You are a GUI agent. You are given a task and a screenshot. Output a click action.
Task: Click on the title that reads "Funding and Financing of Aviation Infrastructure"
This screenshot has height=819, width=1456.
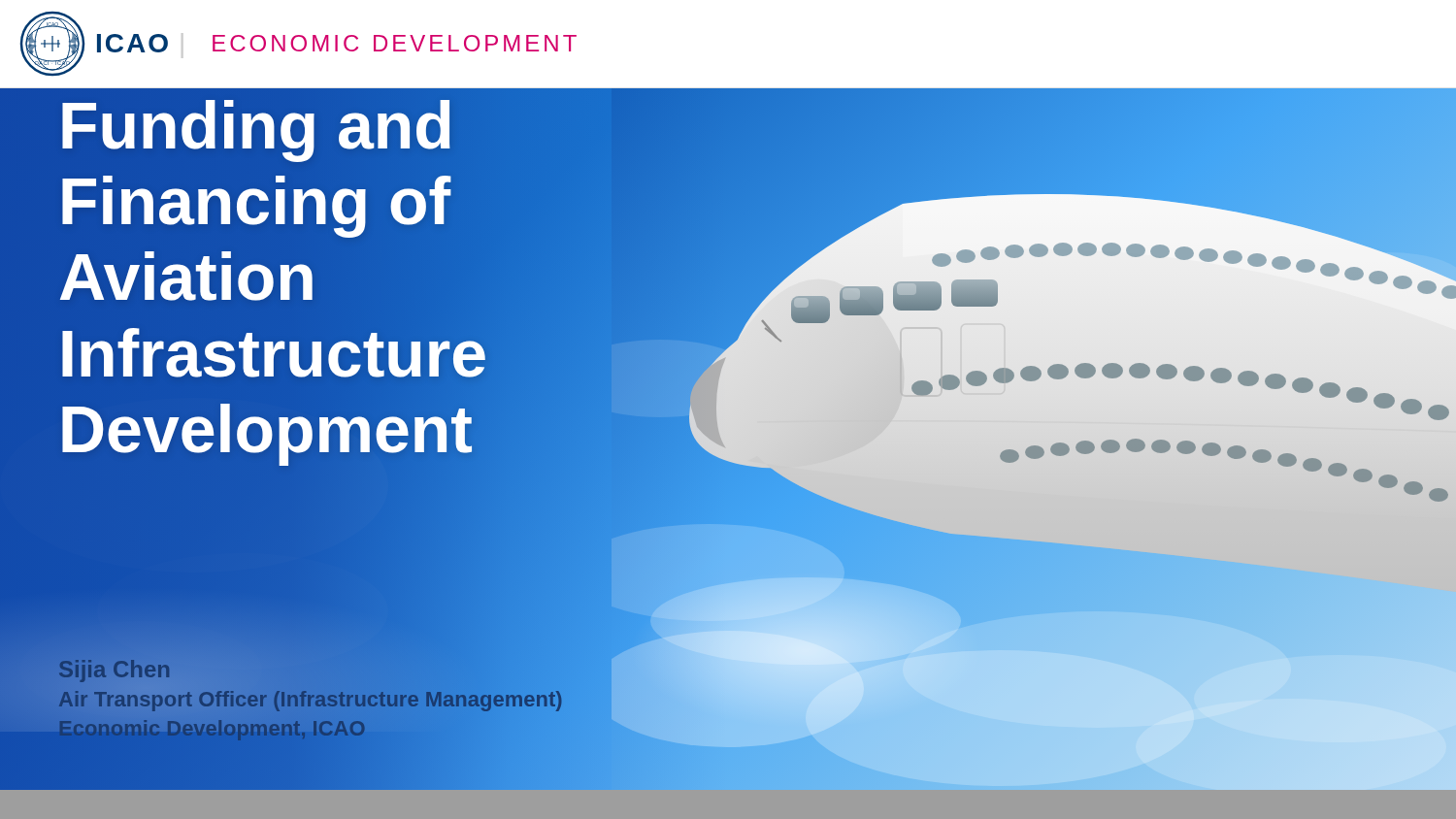388,277
